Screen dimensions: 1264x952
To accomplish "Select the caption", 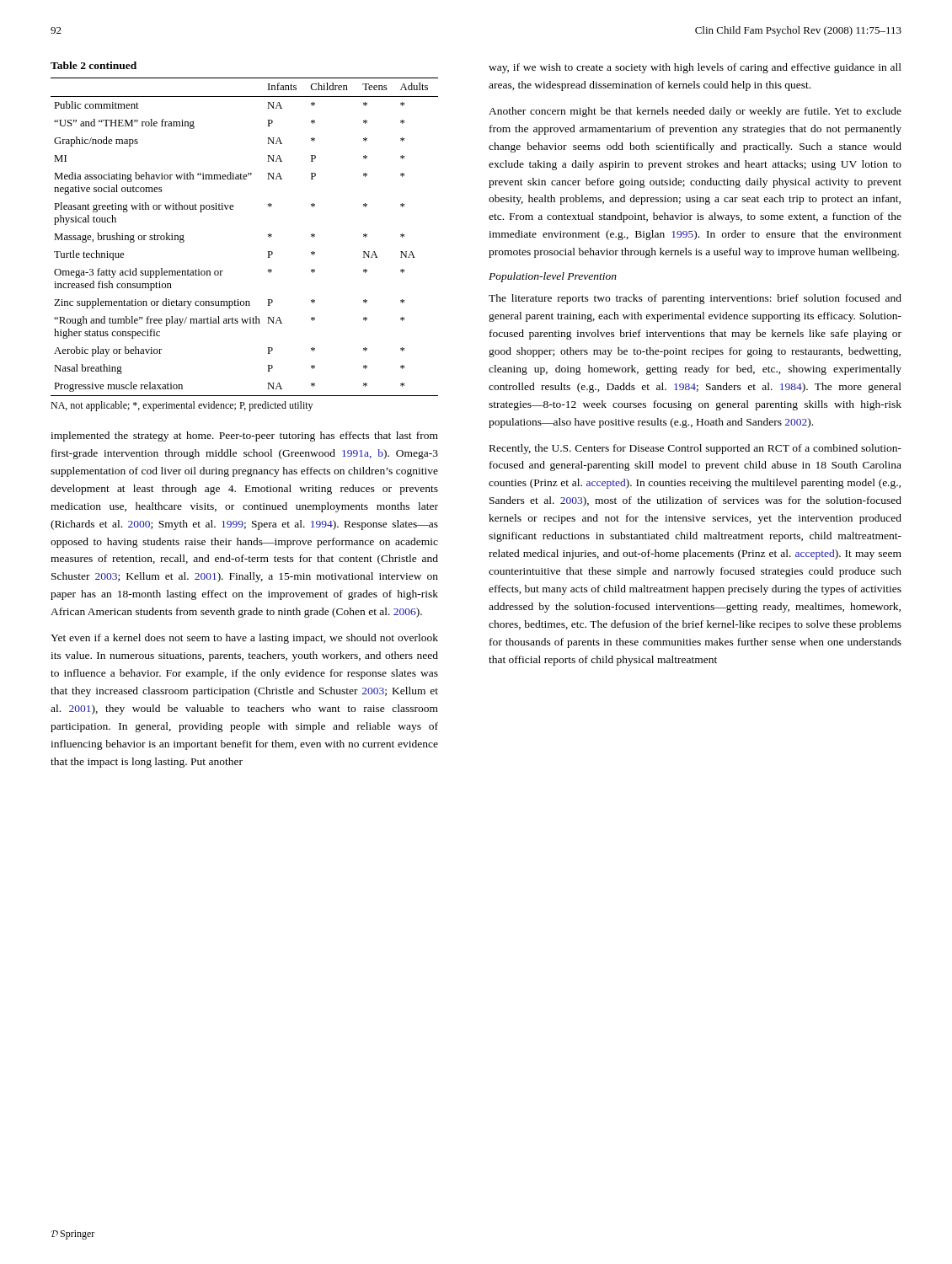I will (94, 65).
